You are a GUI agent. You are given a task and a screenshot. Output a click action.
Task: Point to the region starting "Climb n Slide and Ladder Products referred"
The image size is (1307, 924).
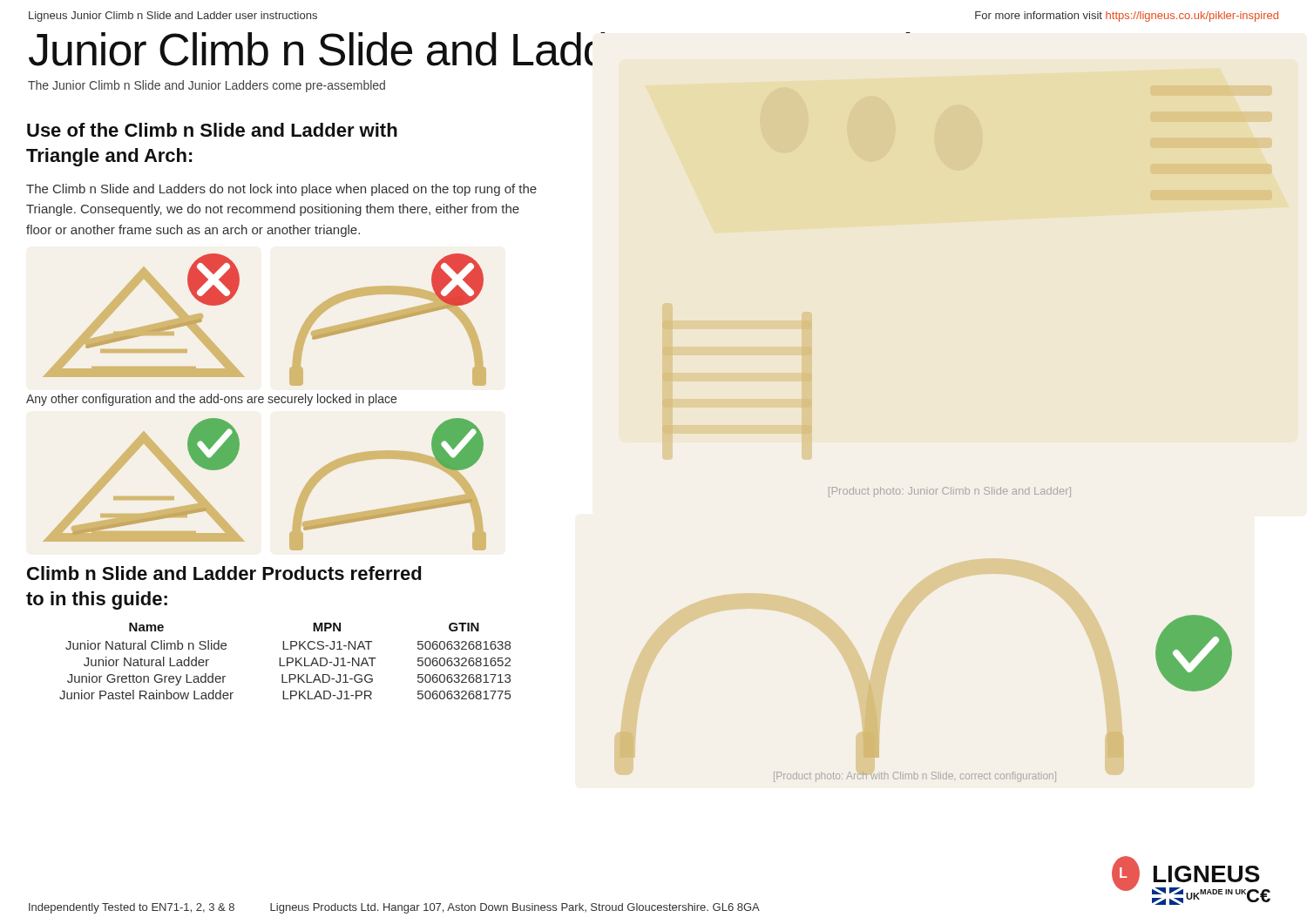pos(224,586)
